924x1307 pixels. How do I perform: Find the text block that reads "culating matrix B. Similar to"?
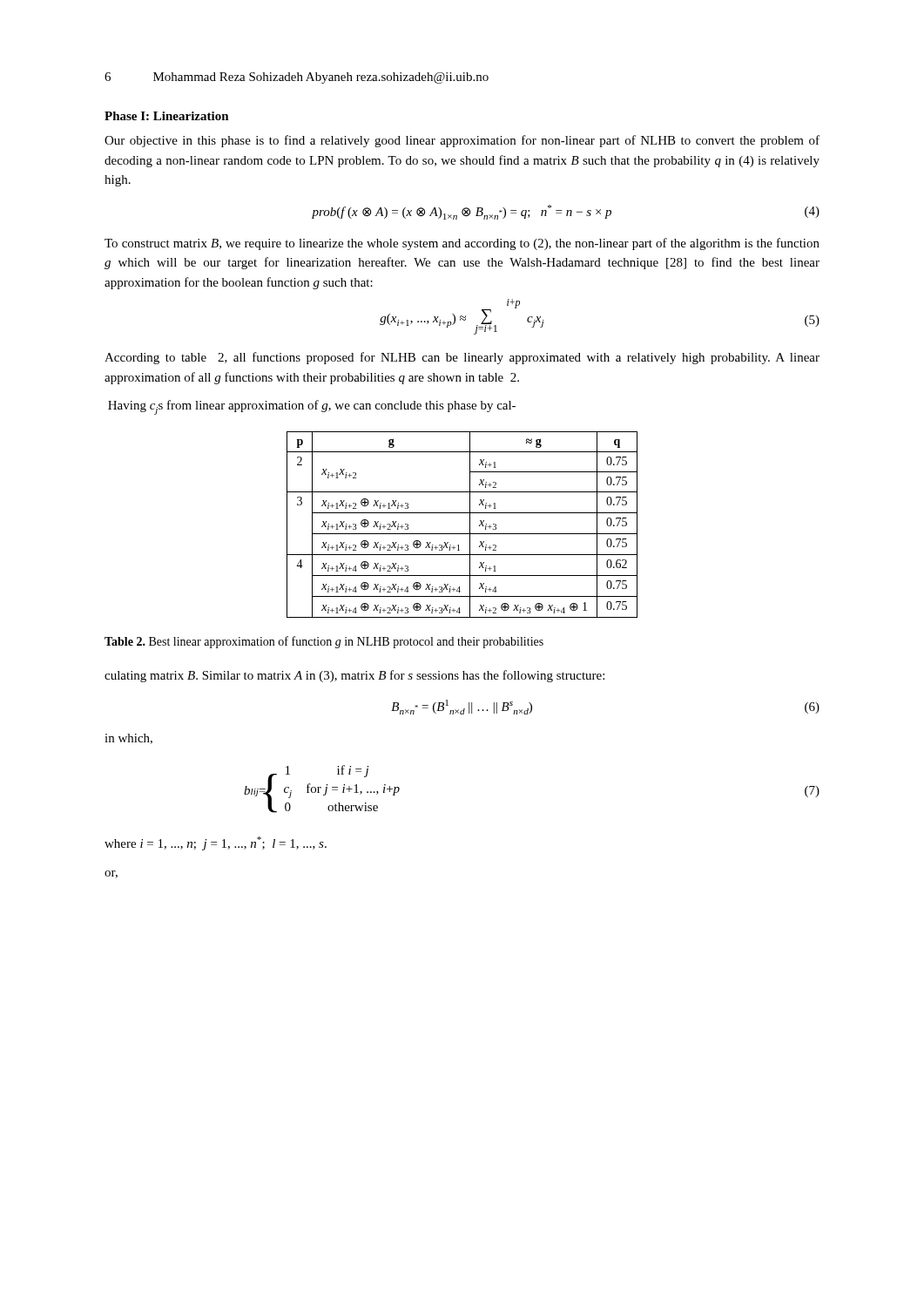[x=462, y=676]
